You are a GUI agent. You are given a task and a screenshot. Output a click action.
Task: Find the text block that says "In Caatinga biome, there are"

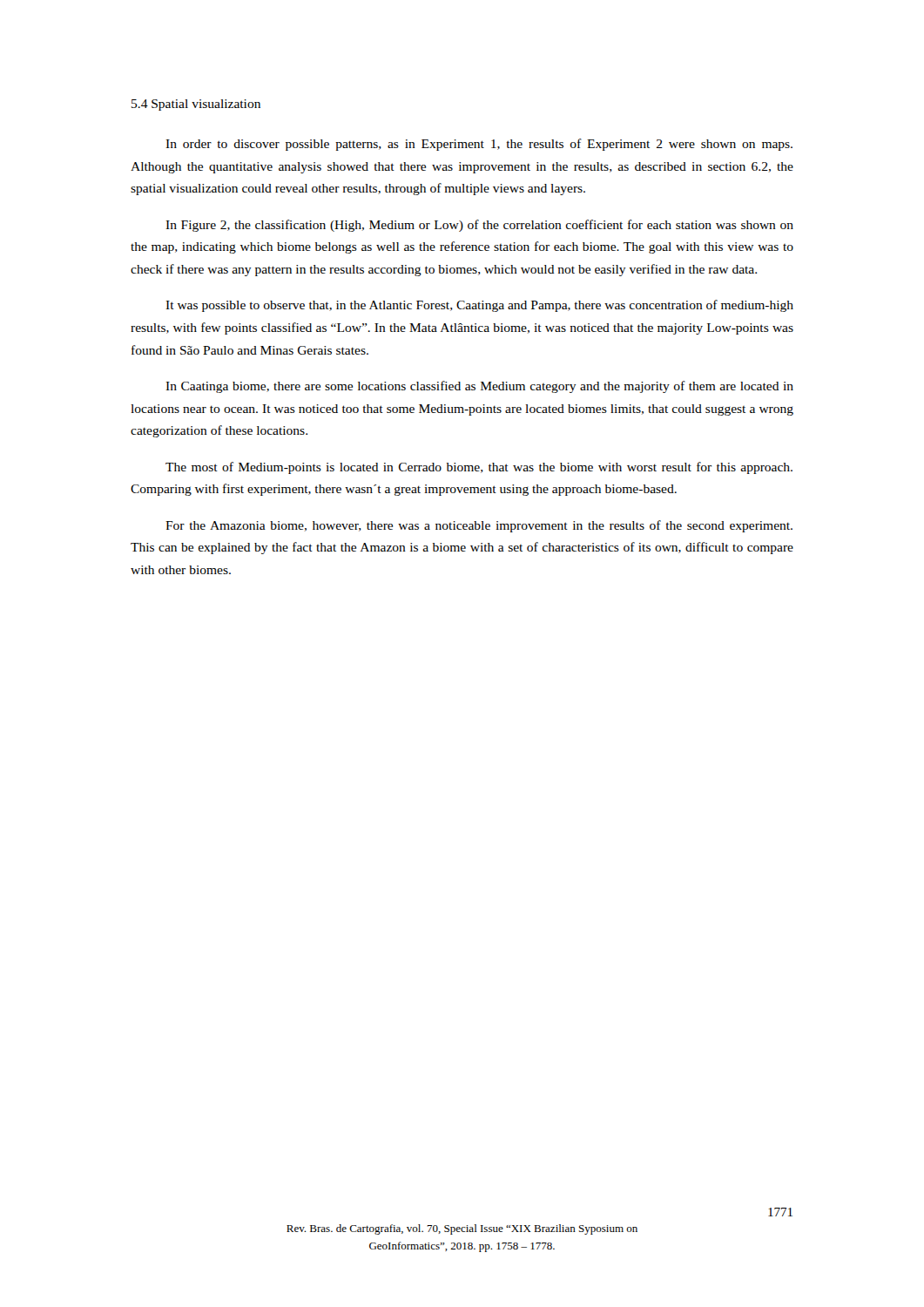pos(462,408)
